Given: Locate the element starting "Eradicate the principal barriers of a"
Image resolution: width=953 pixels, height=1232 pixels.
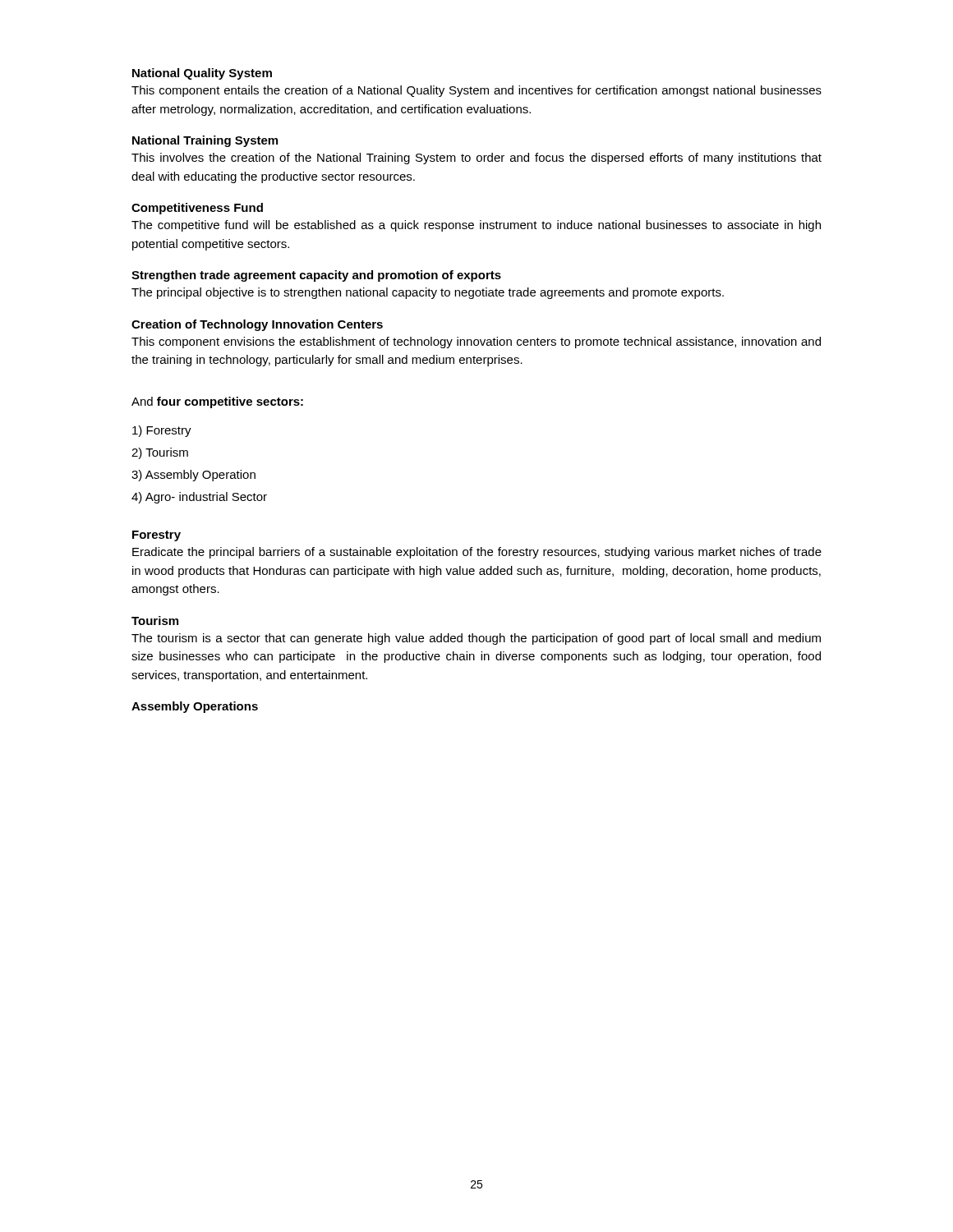Looking at the screenshot, I should [476, 570].
